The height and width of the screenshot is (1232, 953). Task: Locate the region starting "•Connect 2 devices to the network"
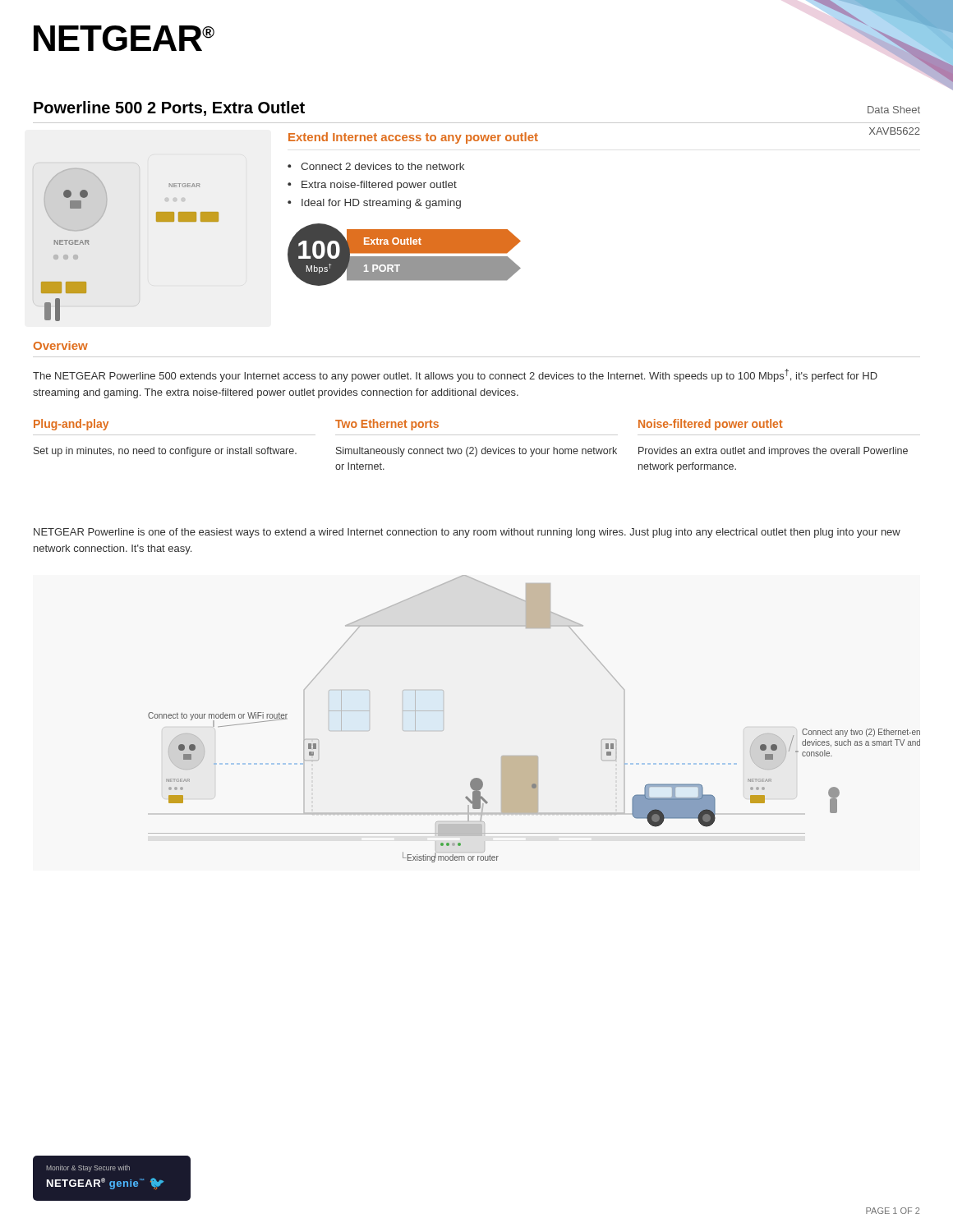point(376,166)
